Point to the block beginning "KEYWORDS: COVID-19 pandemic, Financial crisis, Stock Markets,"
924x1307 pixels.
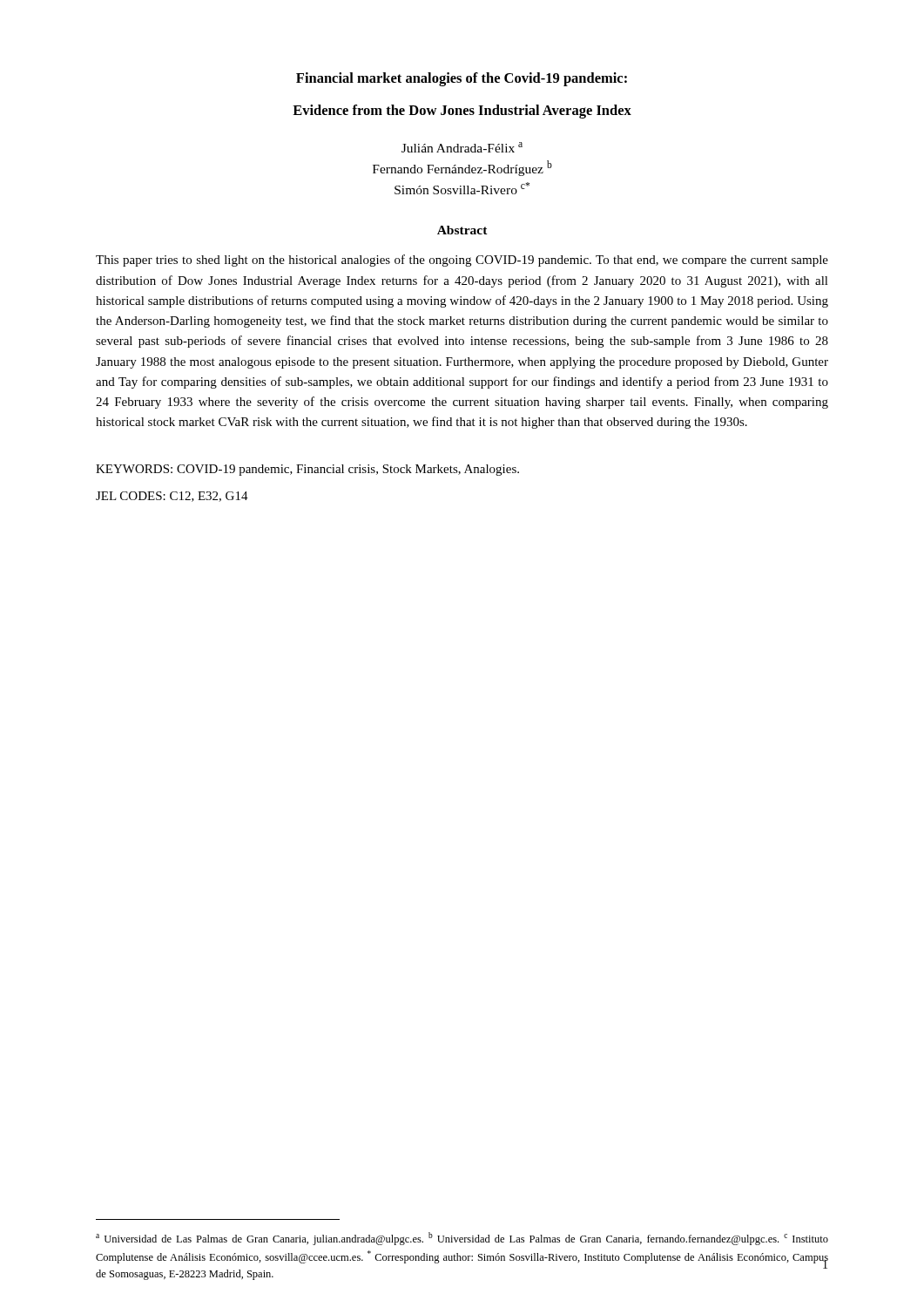pos(308,468)
